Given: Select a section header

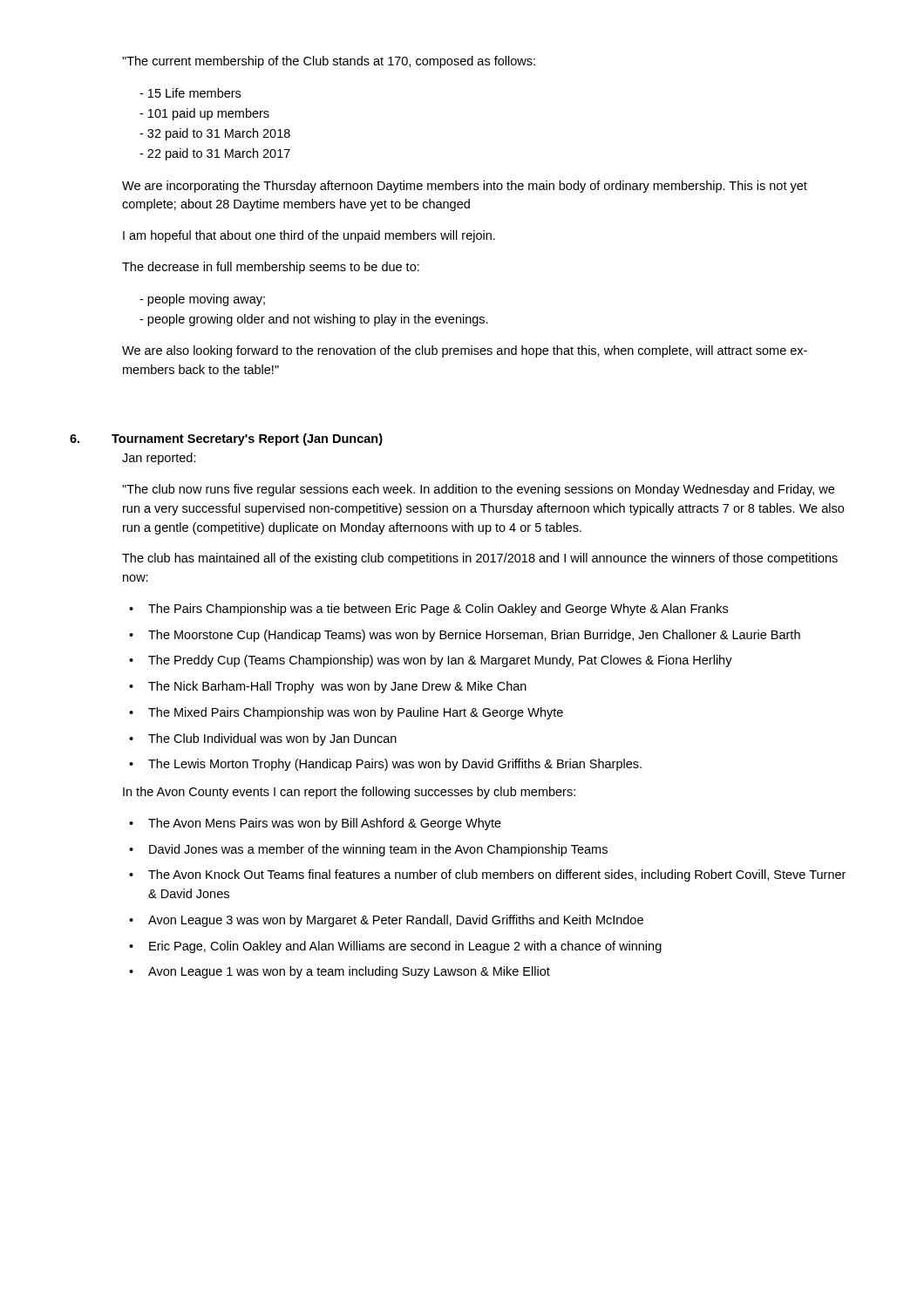Looking at the screenshot, I should [x=226, y=439].
